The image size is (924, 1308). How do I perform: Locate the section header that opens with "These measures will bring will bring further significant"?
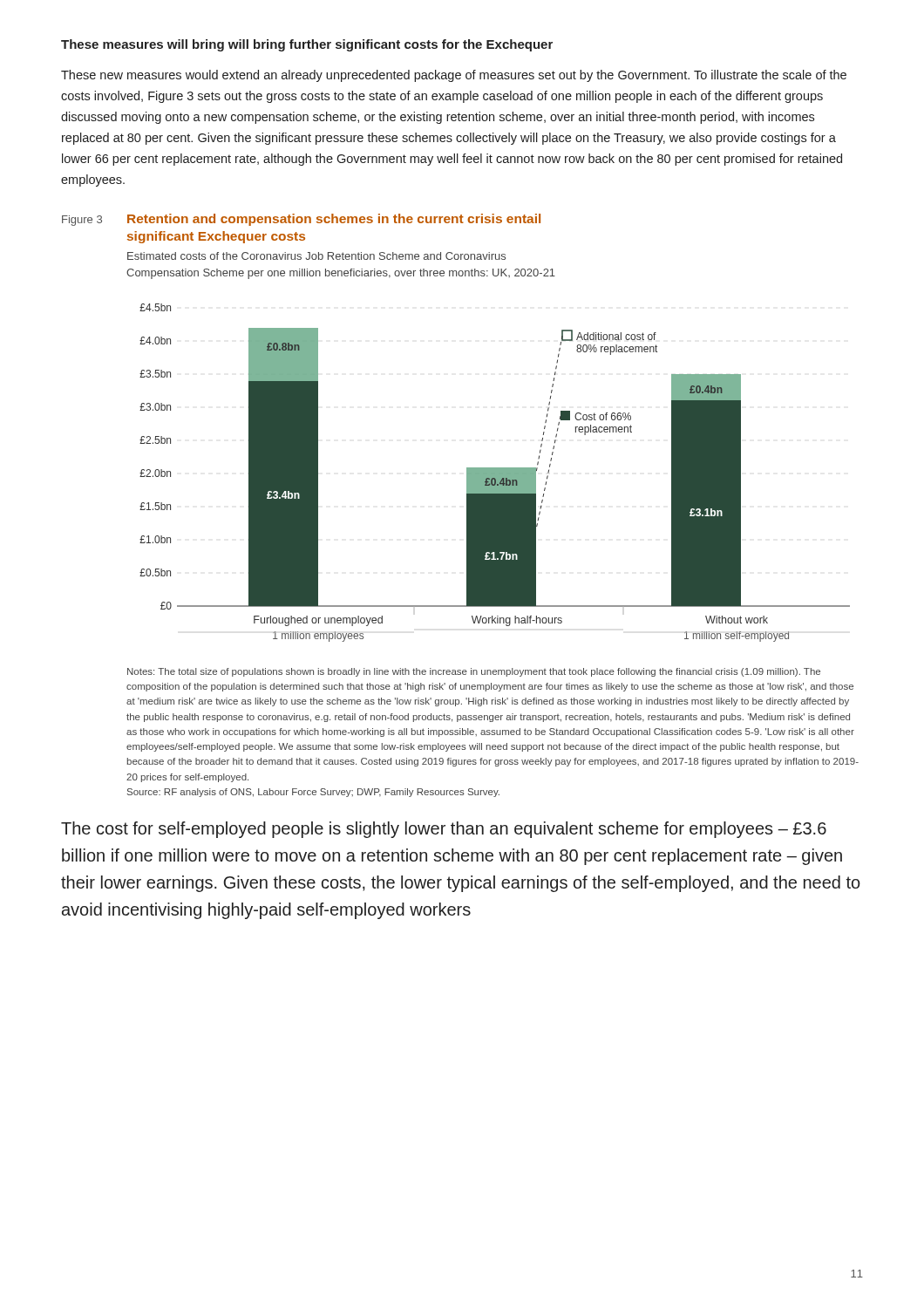pos(307,44)
